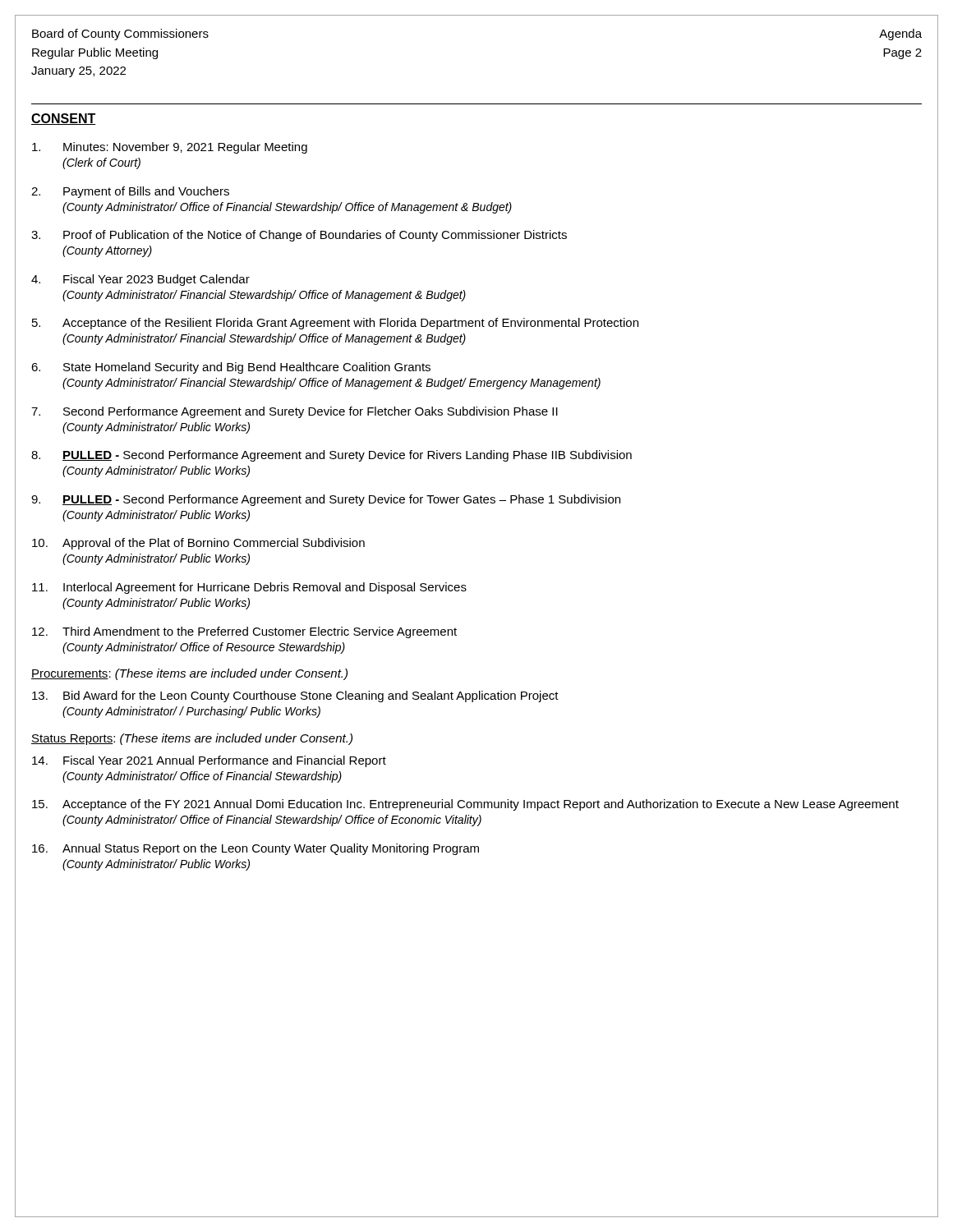Screen dimensions: 1232x953
Task: Click the passage that begins "Minutes: November 9, 2021 Regular Meeting (Clerk of"
Action: 170,148
